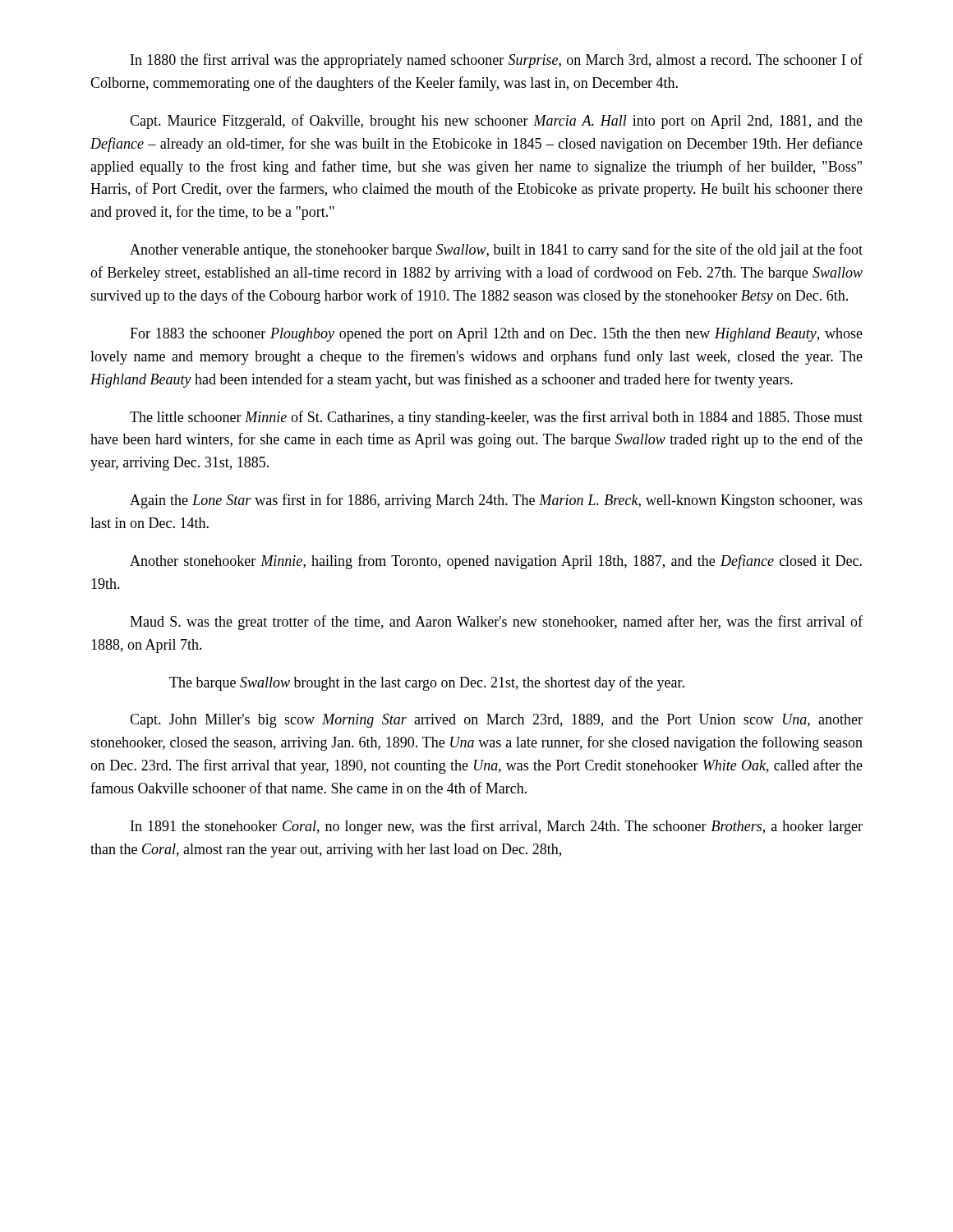This screenshot has height=1232, width=953.
Task: Click the passage that begins "Capt. John Miller's big scow Morning Star"
Action: coord(476,755)
